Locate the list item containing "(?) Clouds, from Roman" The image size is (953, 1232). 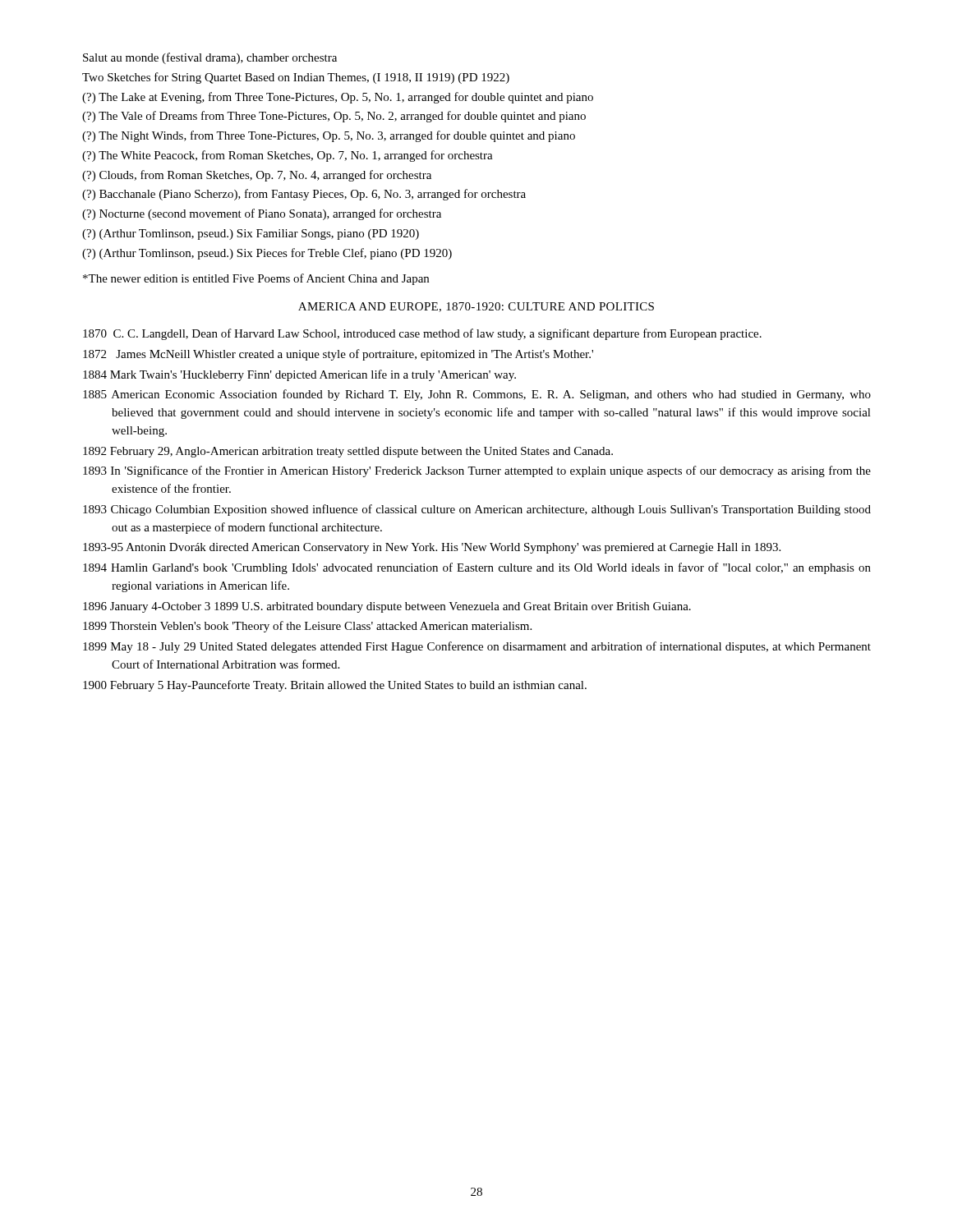[x=257, y=175]
